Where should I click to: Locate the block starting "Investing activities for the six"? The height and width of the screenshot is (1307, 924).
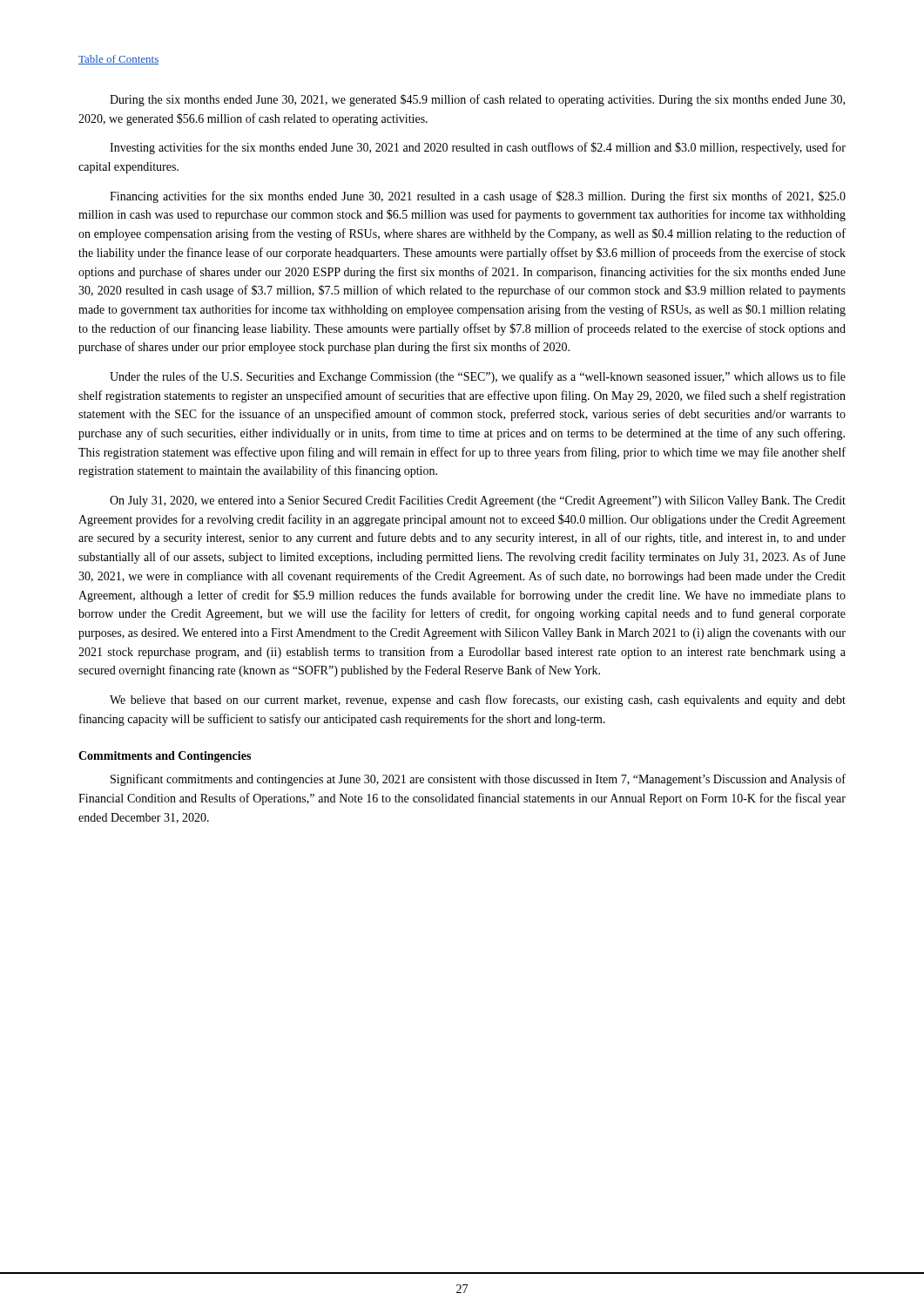(462, 157)
